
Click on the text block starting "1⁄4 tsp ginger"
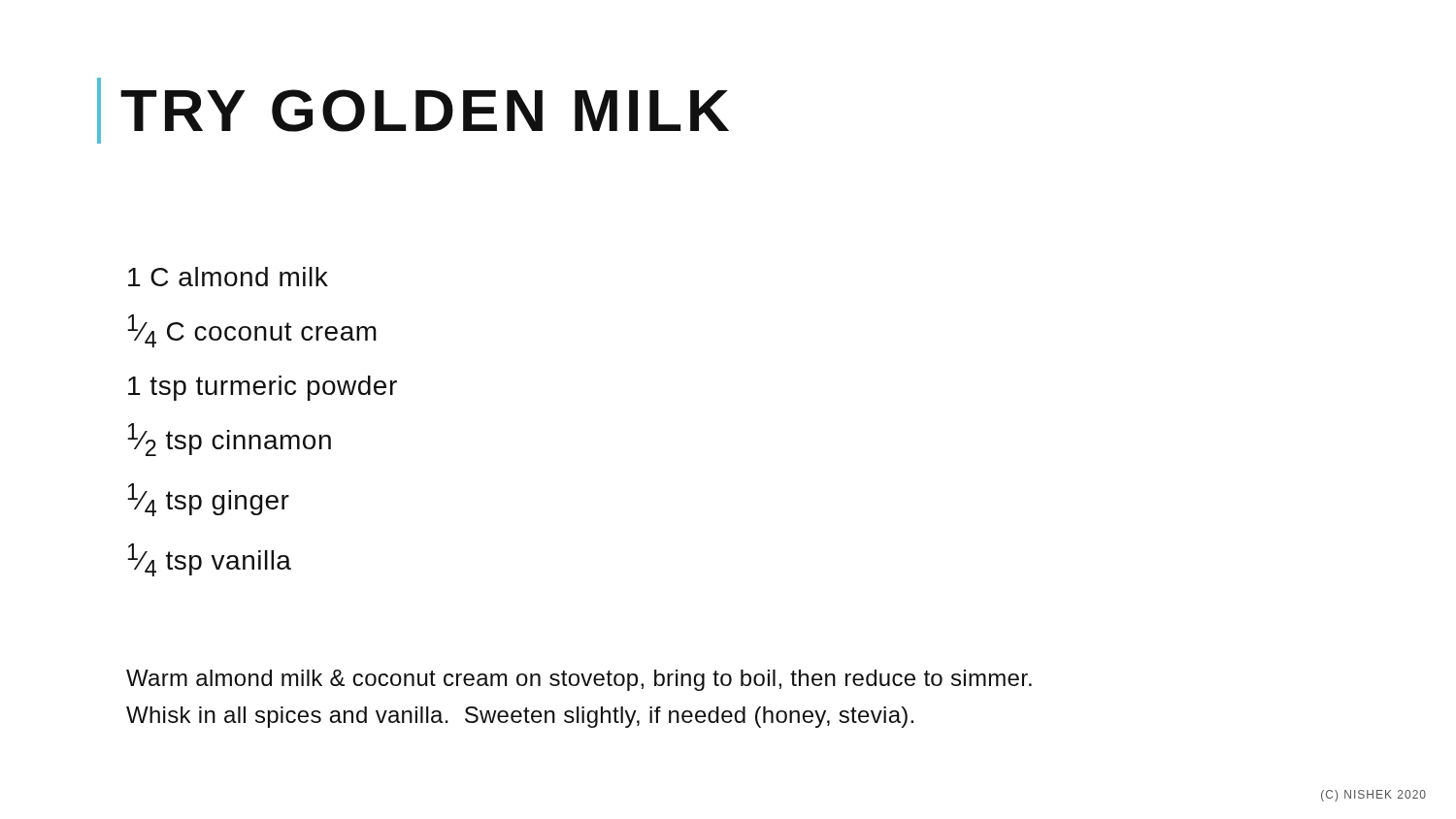tap(208, 500)
